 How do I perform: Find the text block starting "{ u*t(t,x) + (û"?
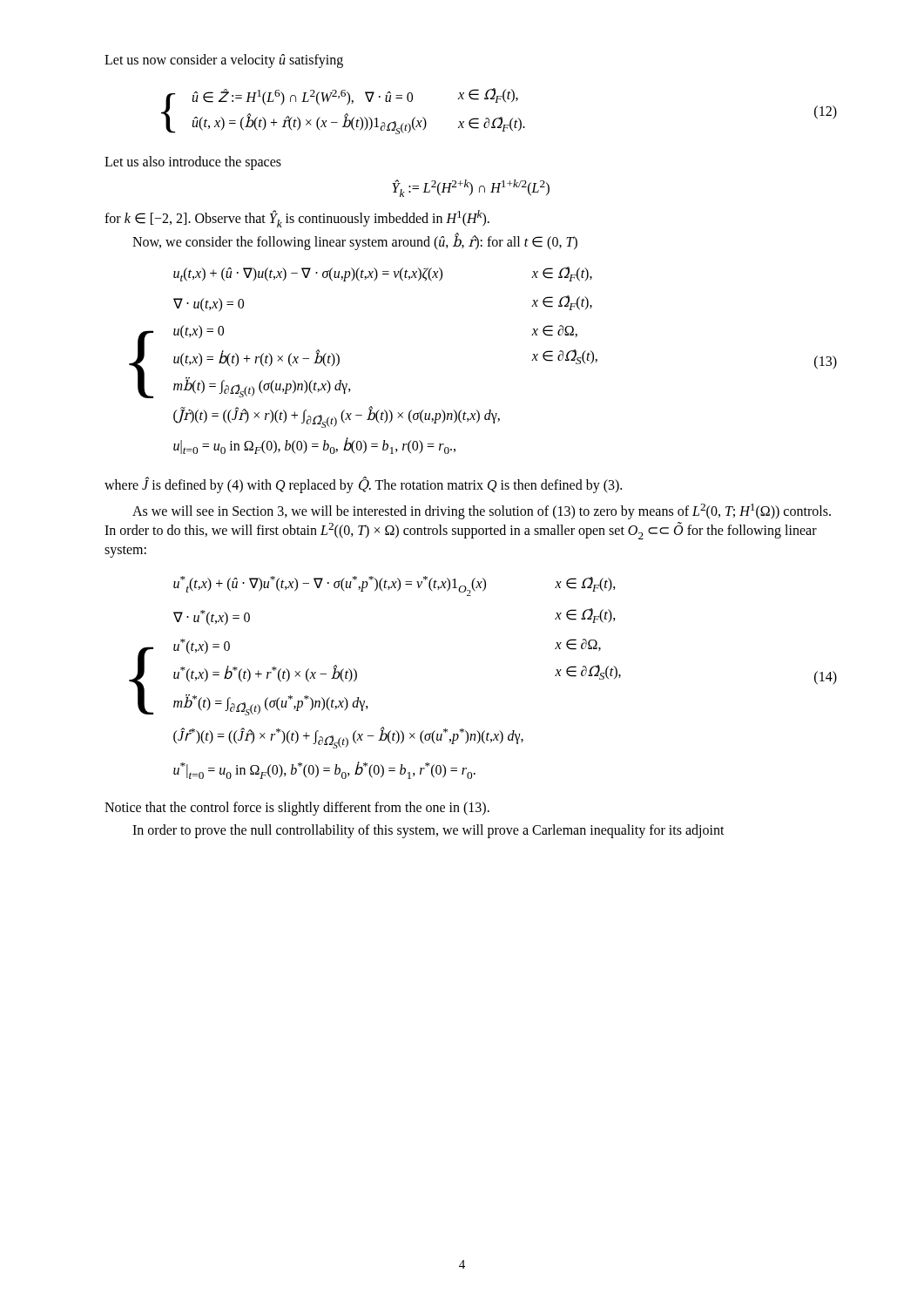395,586
